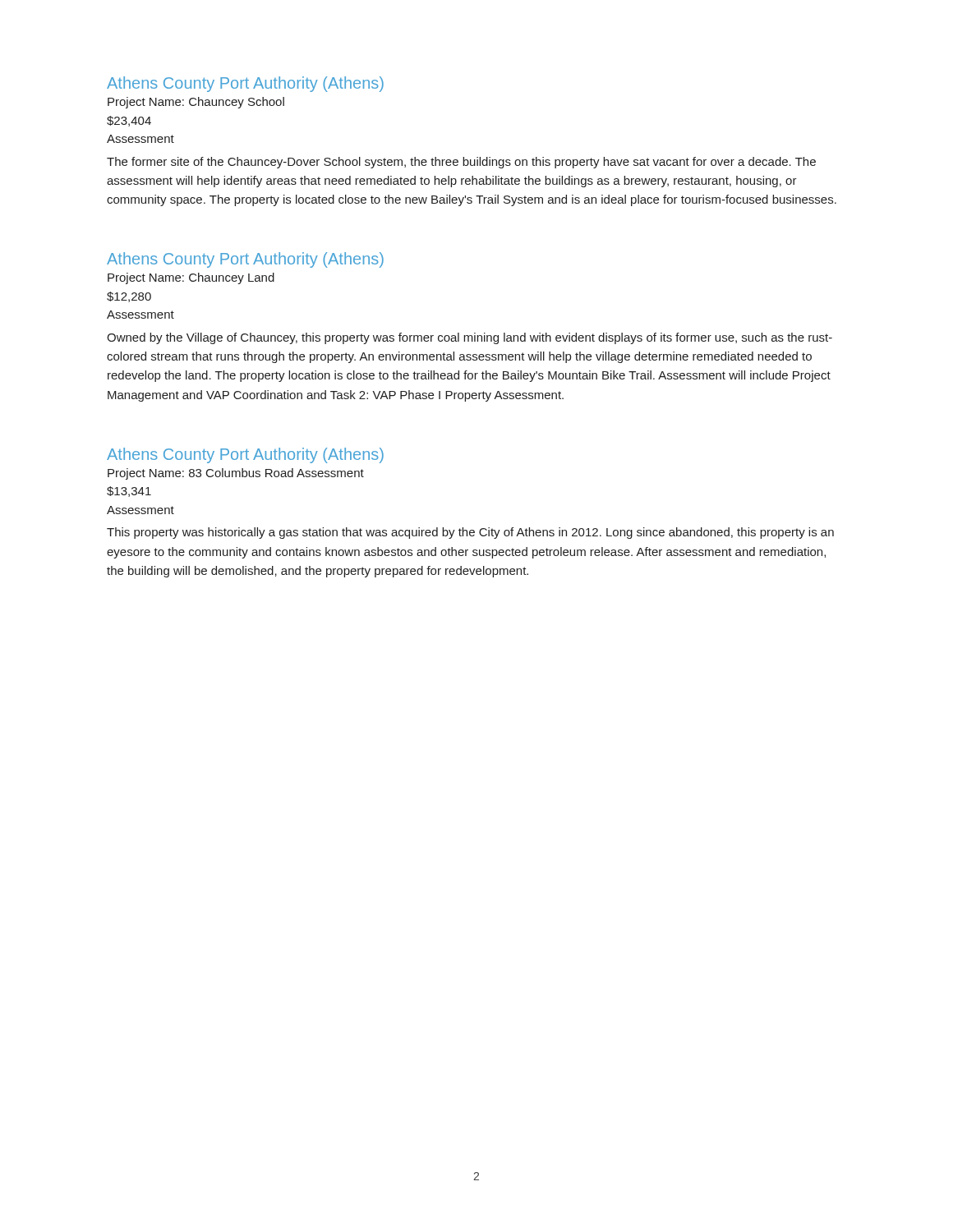The height and width of the screenshot is (1232, 953).
Task: Locate the text starting "Owned by the"
Action: coord(470,366)
